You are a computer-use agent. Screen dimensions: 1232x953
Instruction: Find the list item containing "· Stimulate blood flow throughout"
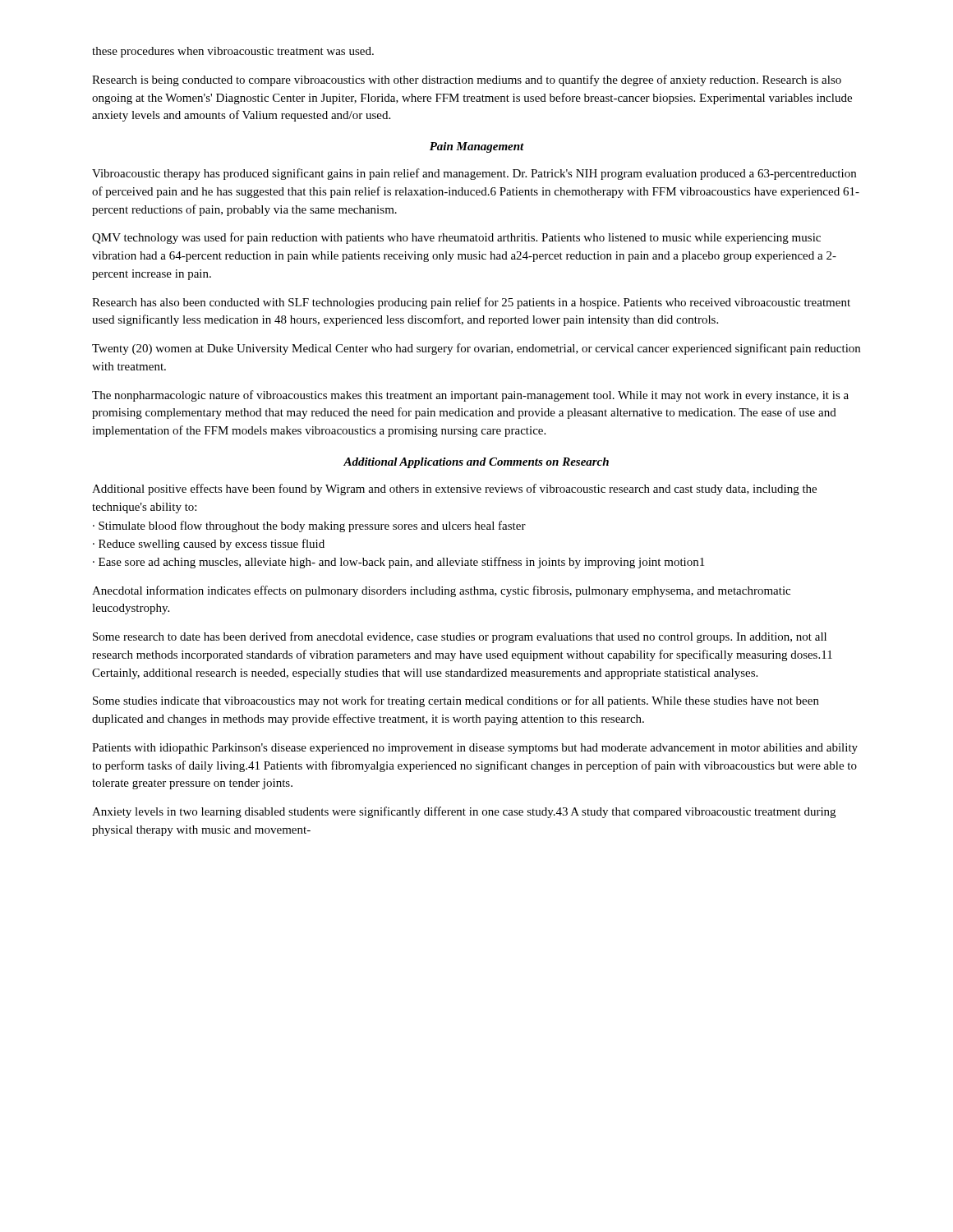pos(309,526)
